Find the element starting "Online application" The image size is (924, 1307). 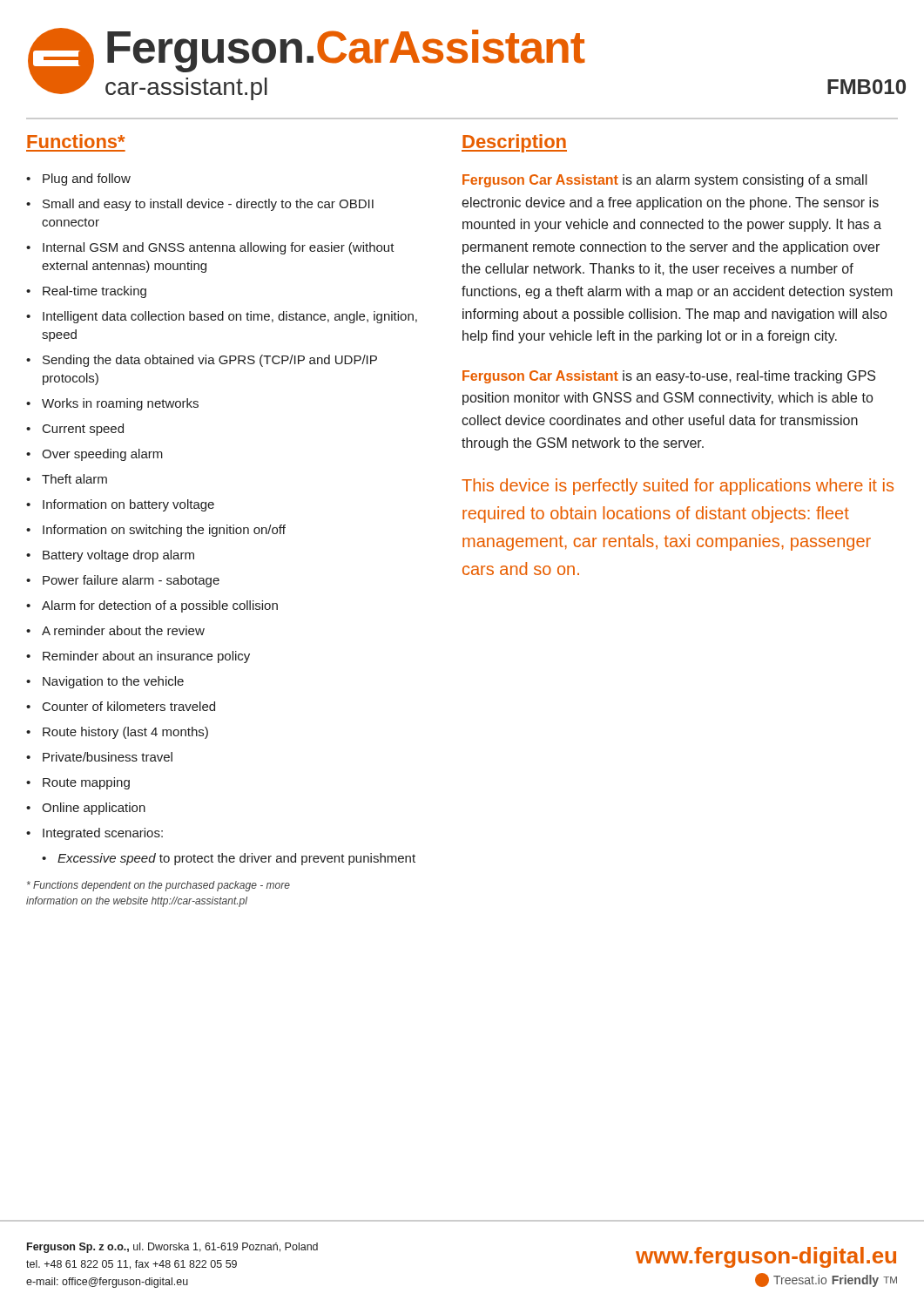94,807
